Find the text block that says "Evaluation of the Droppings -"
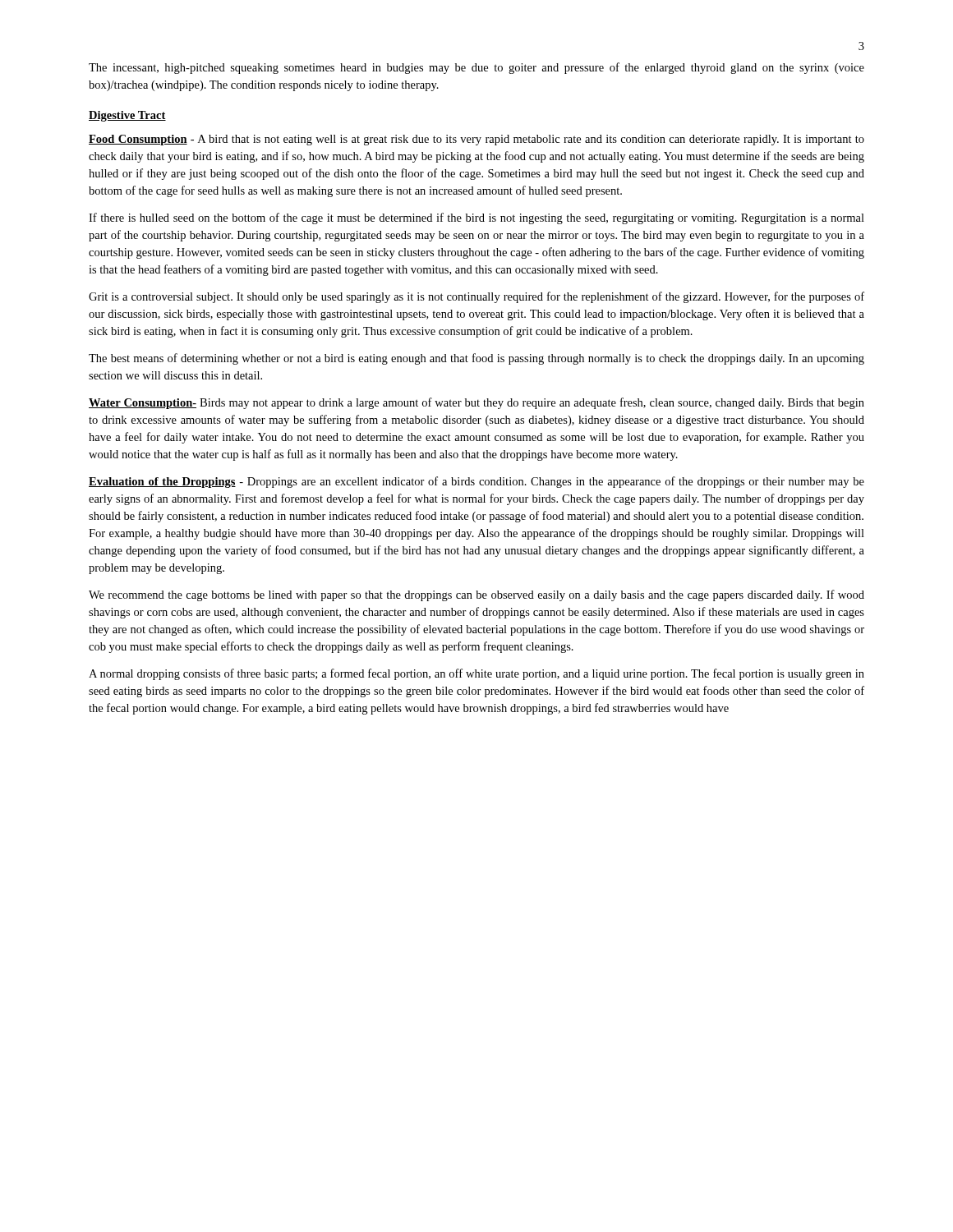 click(476, 525)
